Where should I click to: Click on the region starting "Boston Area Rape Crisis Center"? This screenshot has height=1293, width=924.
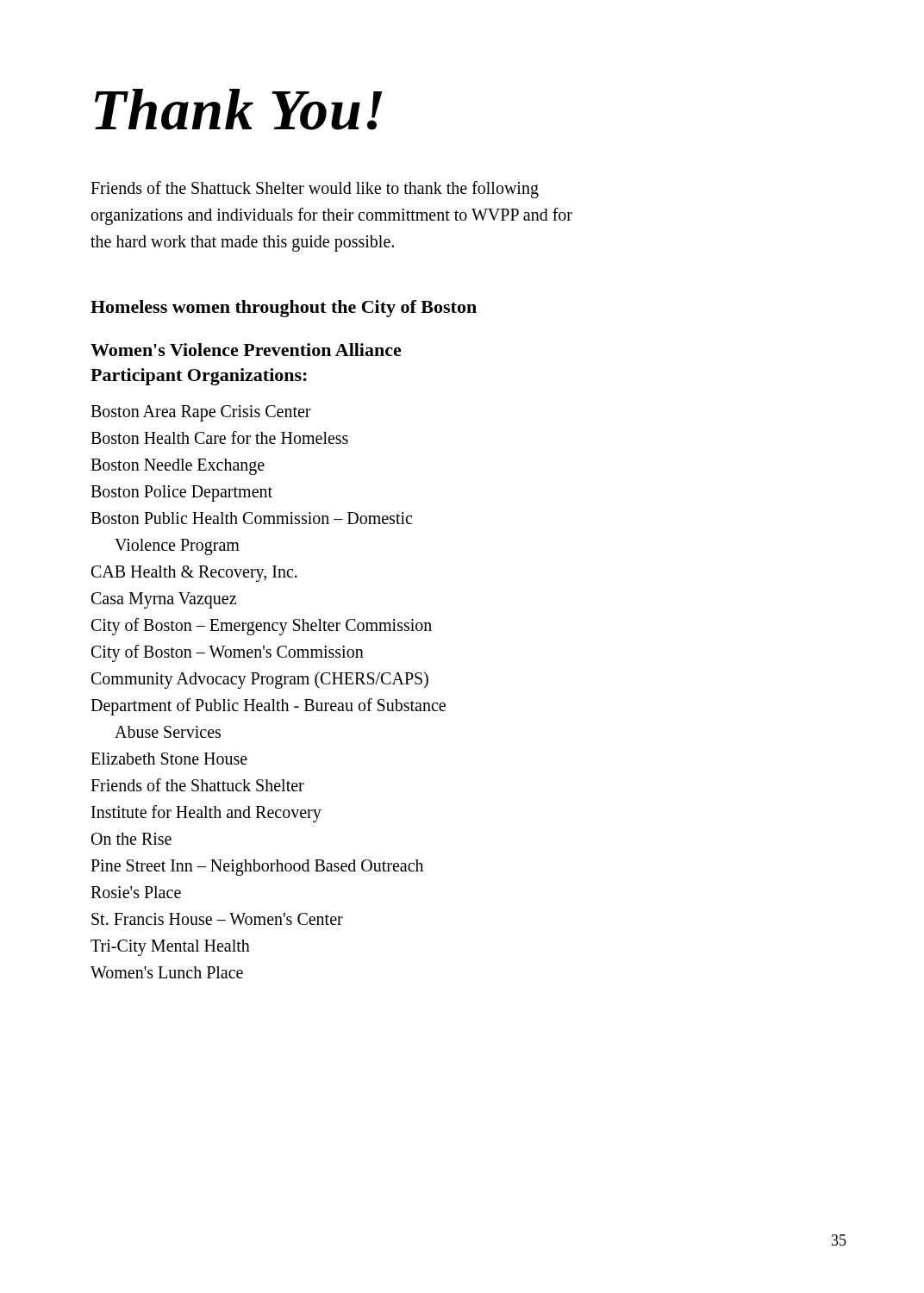[201, 411]
